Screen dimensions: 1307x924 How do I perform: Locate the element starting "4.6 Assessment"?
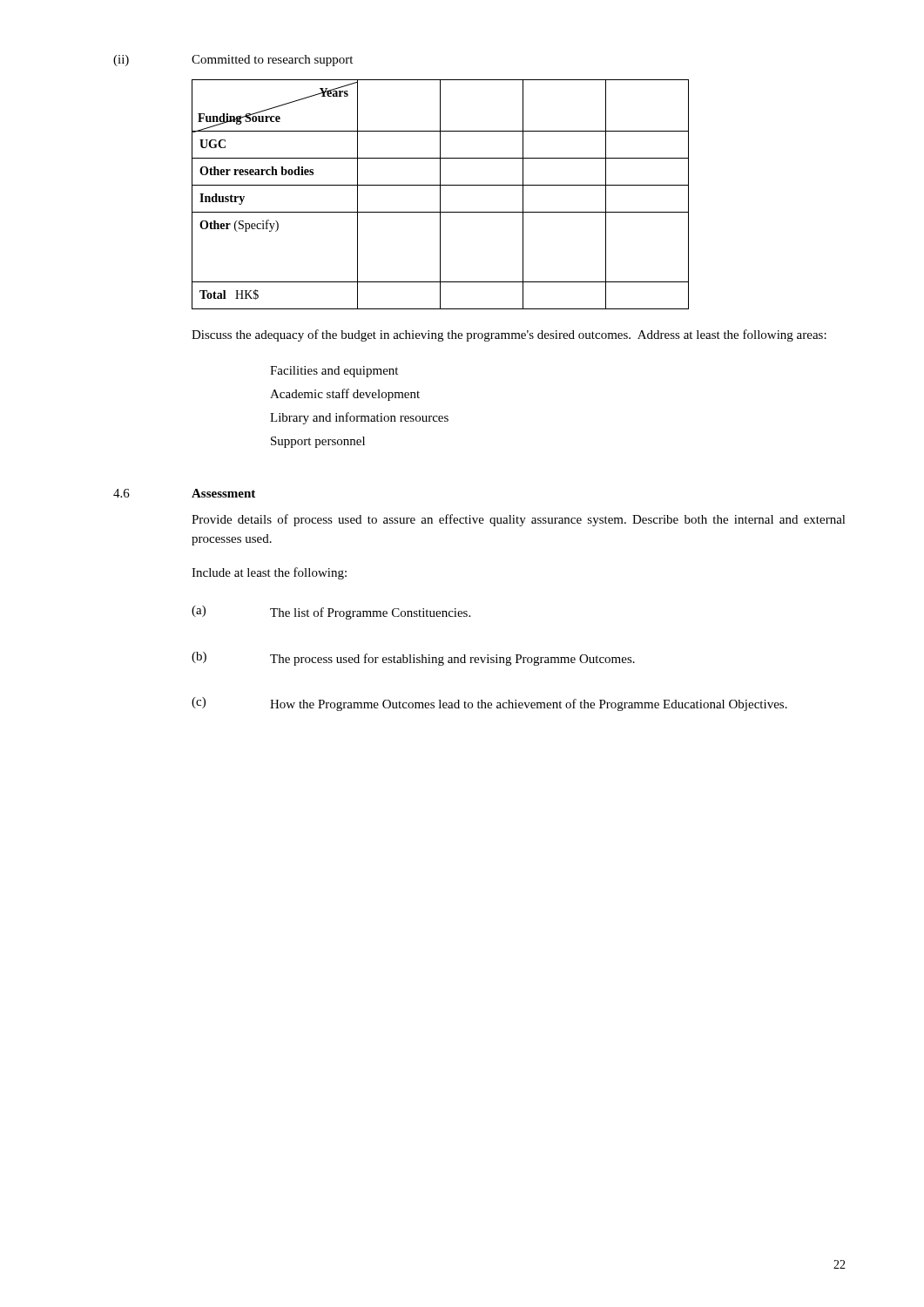point(184,493)
